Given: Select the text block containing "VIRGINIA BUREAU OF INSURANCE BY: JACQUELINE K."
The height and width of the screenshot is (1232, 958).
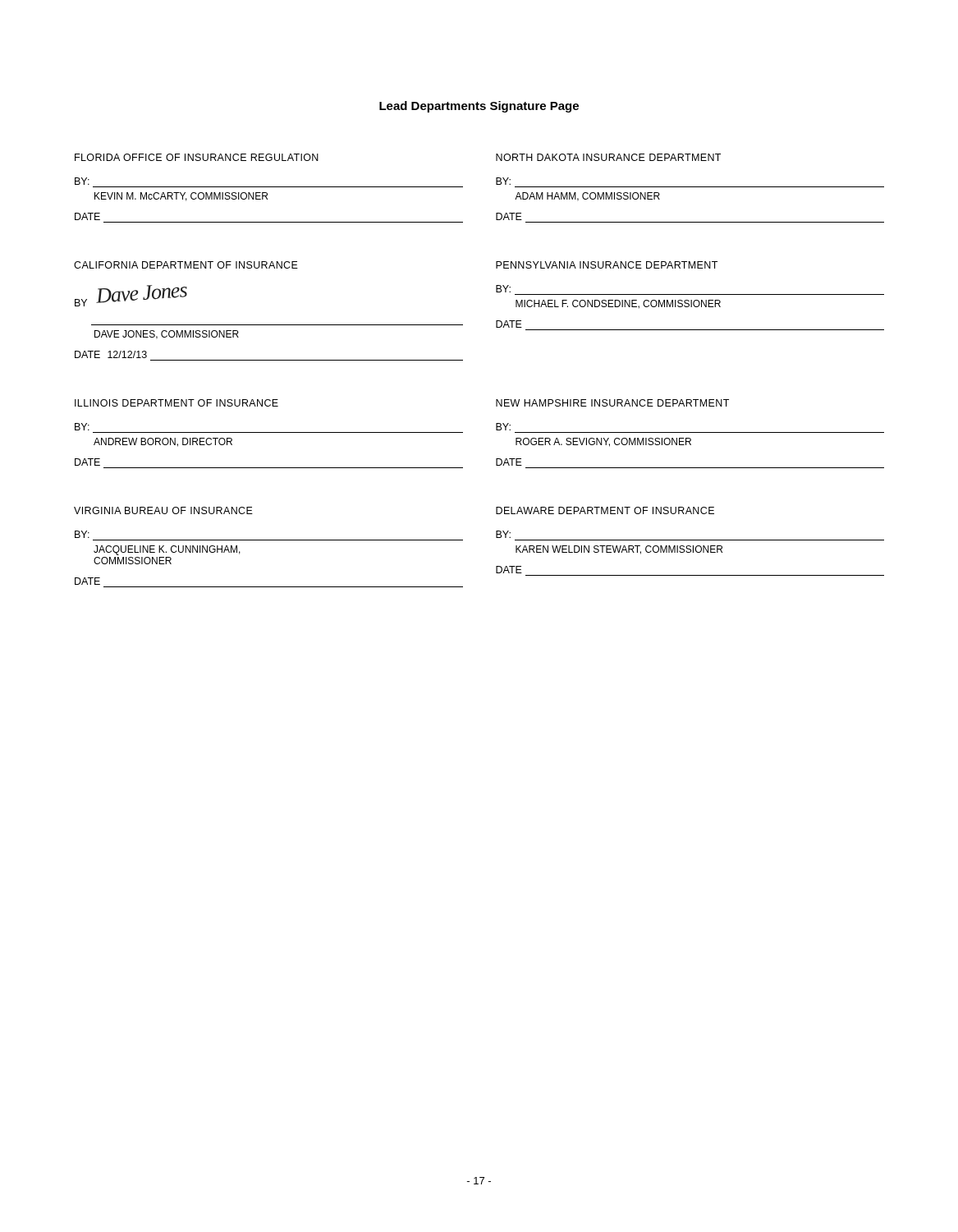Looking at the screenshot, I should pyautogui.click(x=163, y=512).
